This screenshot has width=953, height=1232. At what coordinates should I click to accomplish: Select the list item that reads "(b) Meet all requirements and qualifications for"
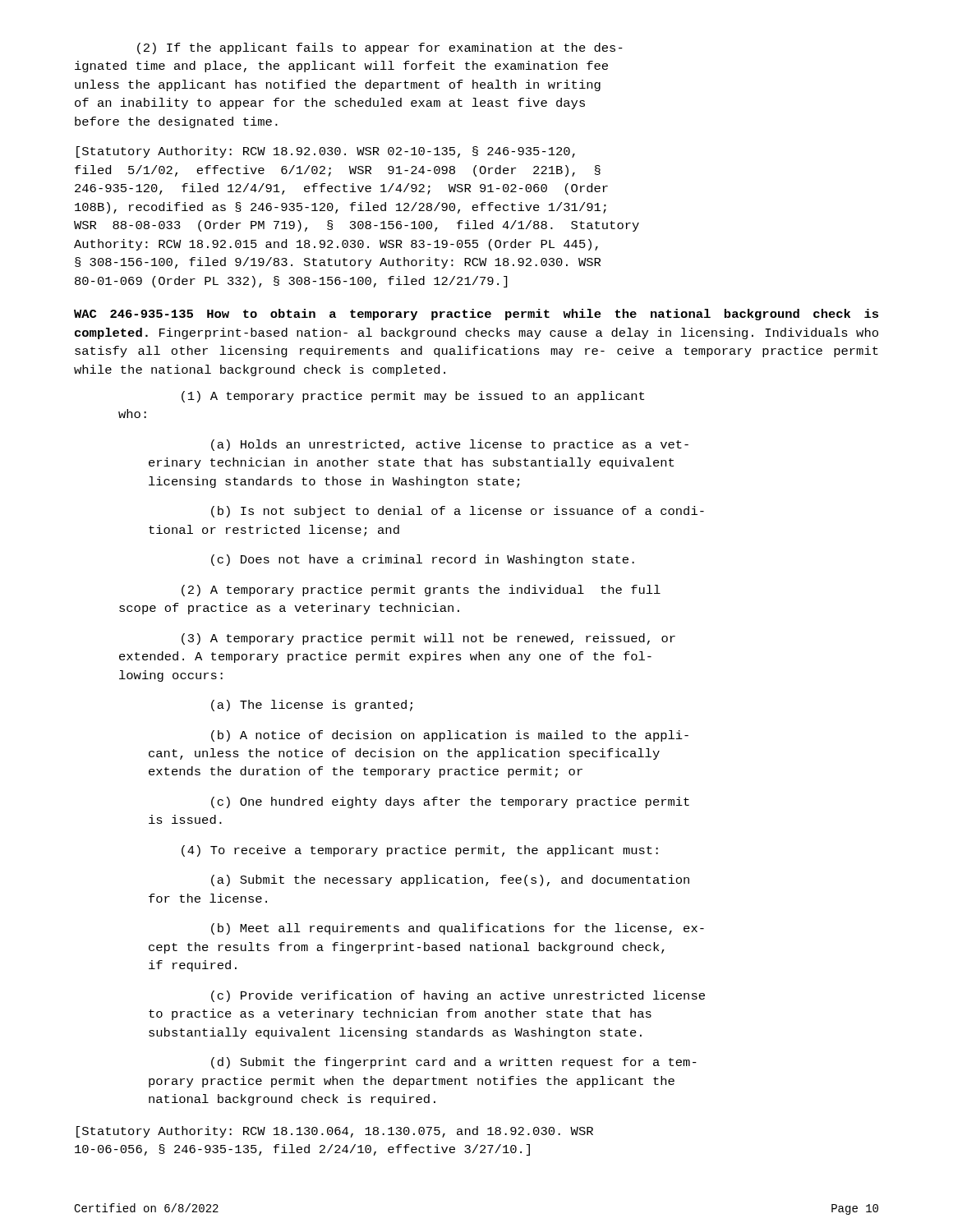(x=427, y=948)
